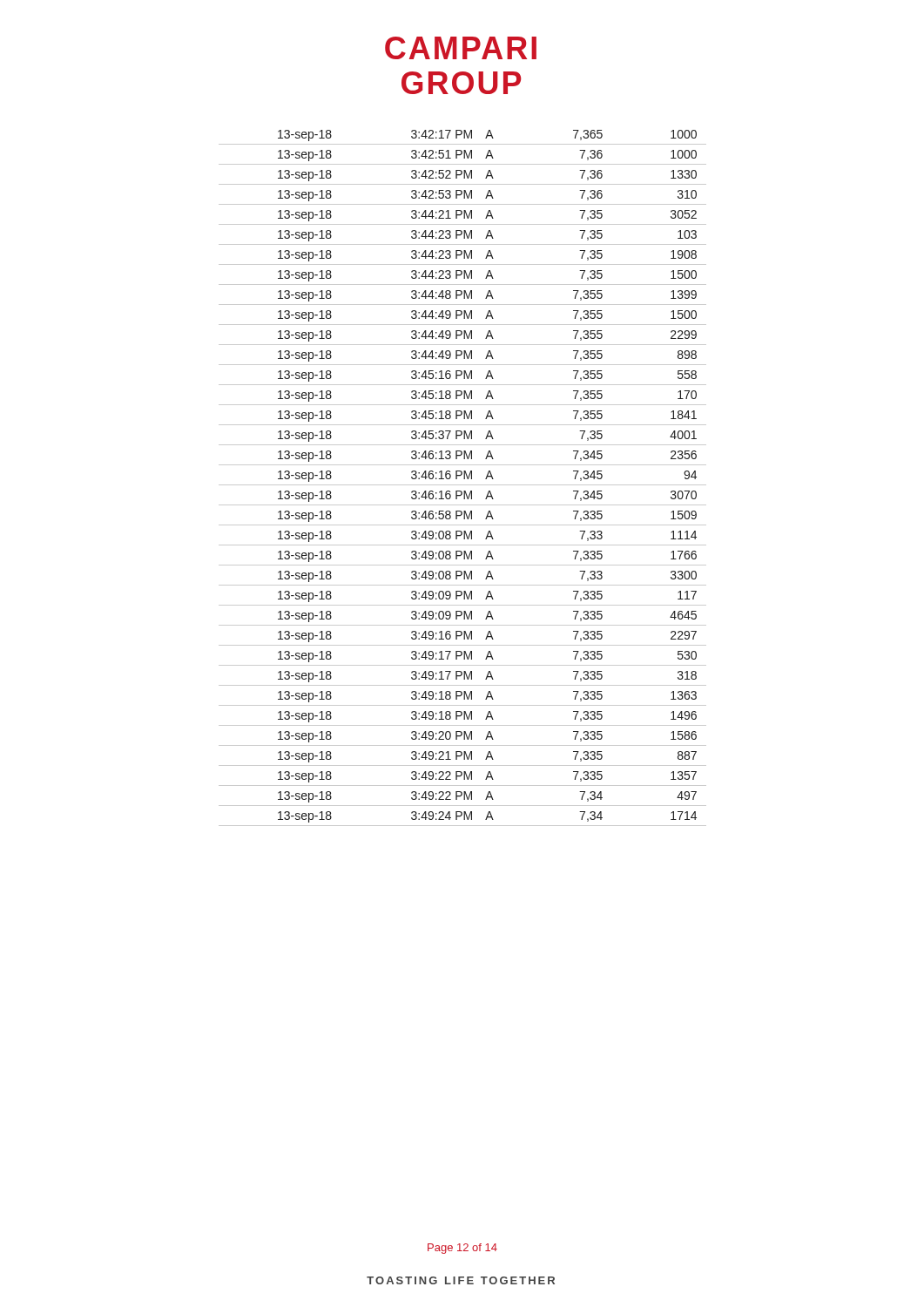Select the logo
The width and height of the screenshot is (924, 1307).
[x=462, y=58]
